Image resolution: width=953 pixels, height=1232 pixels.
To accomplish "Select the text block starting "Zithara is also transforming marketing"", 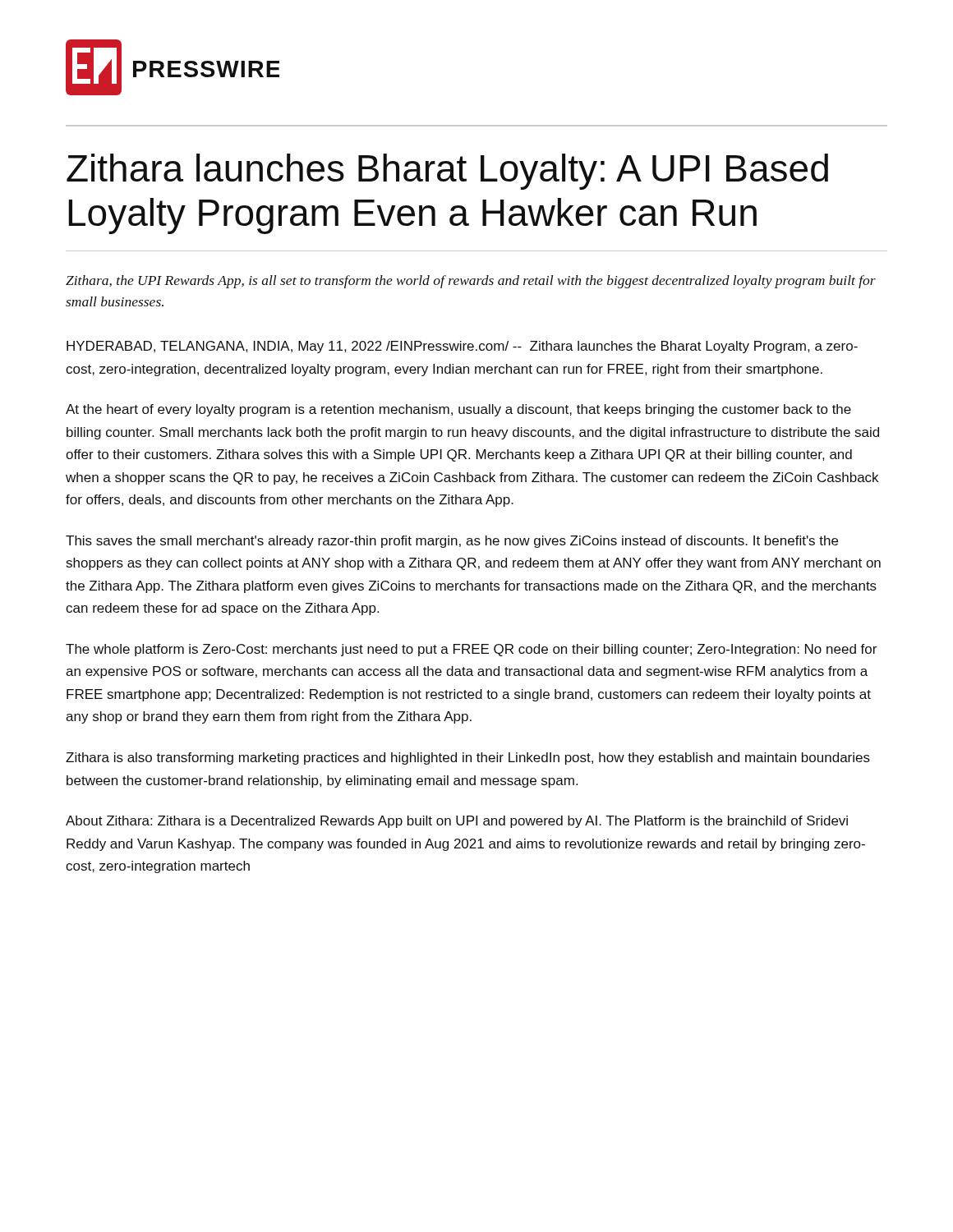I will click(476, 769).
